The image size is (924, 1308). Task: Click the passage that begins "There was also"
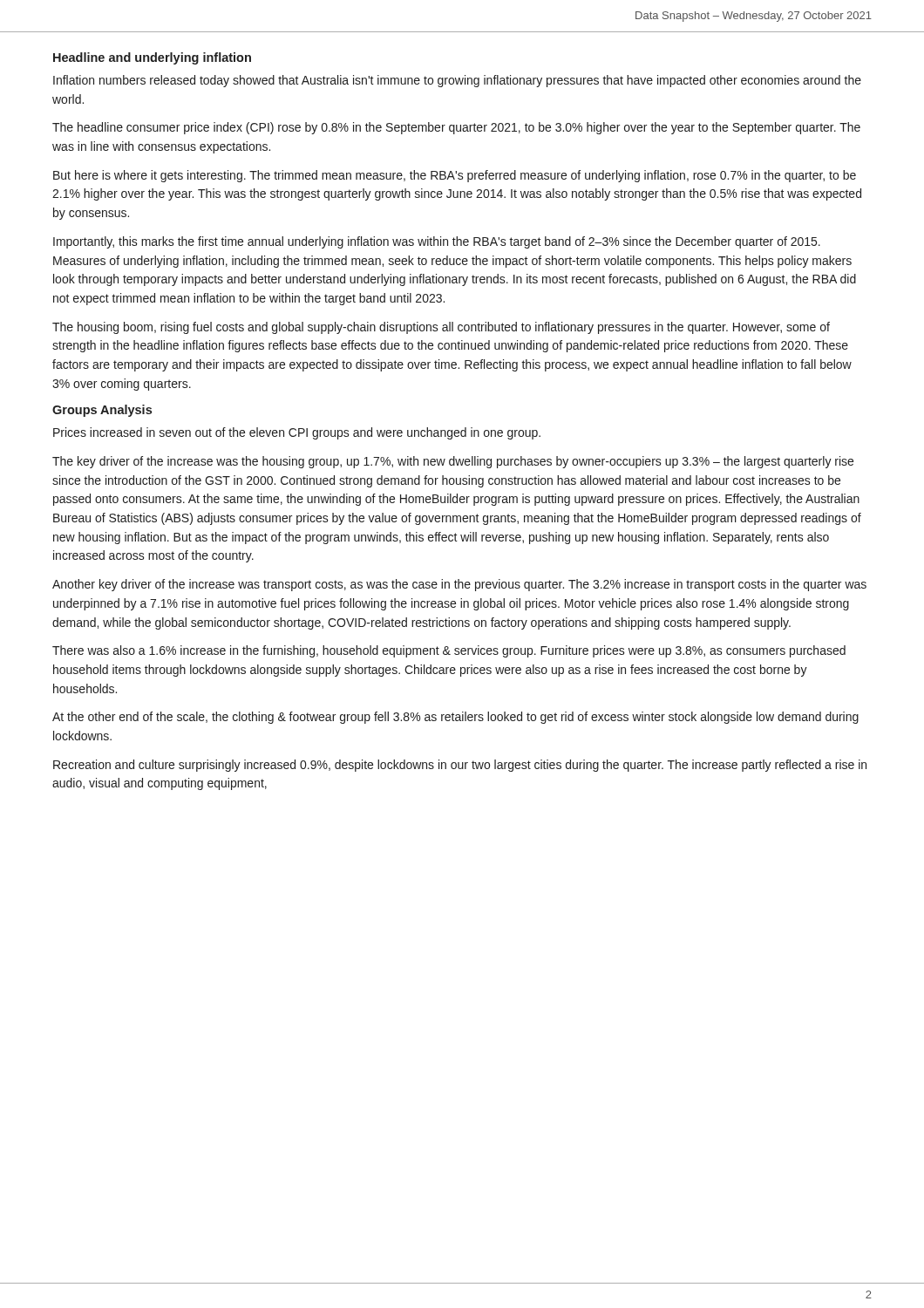click(449, 670)
